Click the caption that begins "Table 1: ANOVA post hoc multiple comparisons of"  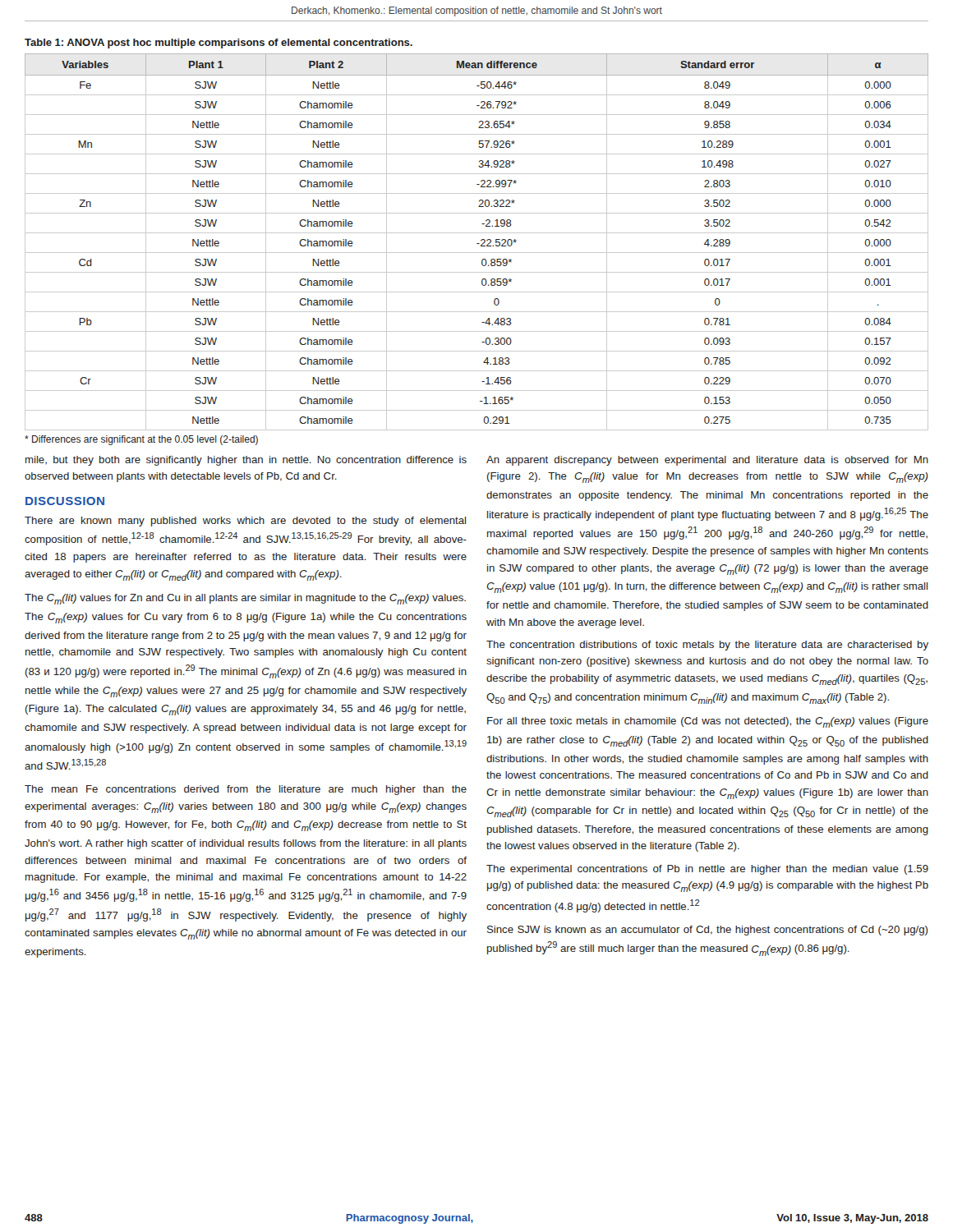click(x=219, y=42)
